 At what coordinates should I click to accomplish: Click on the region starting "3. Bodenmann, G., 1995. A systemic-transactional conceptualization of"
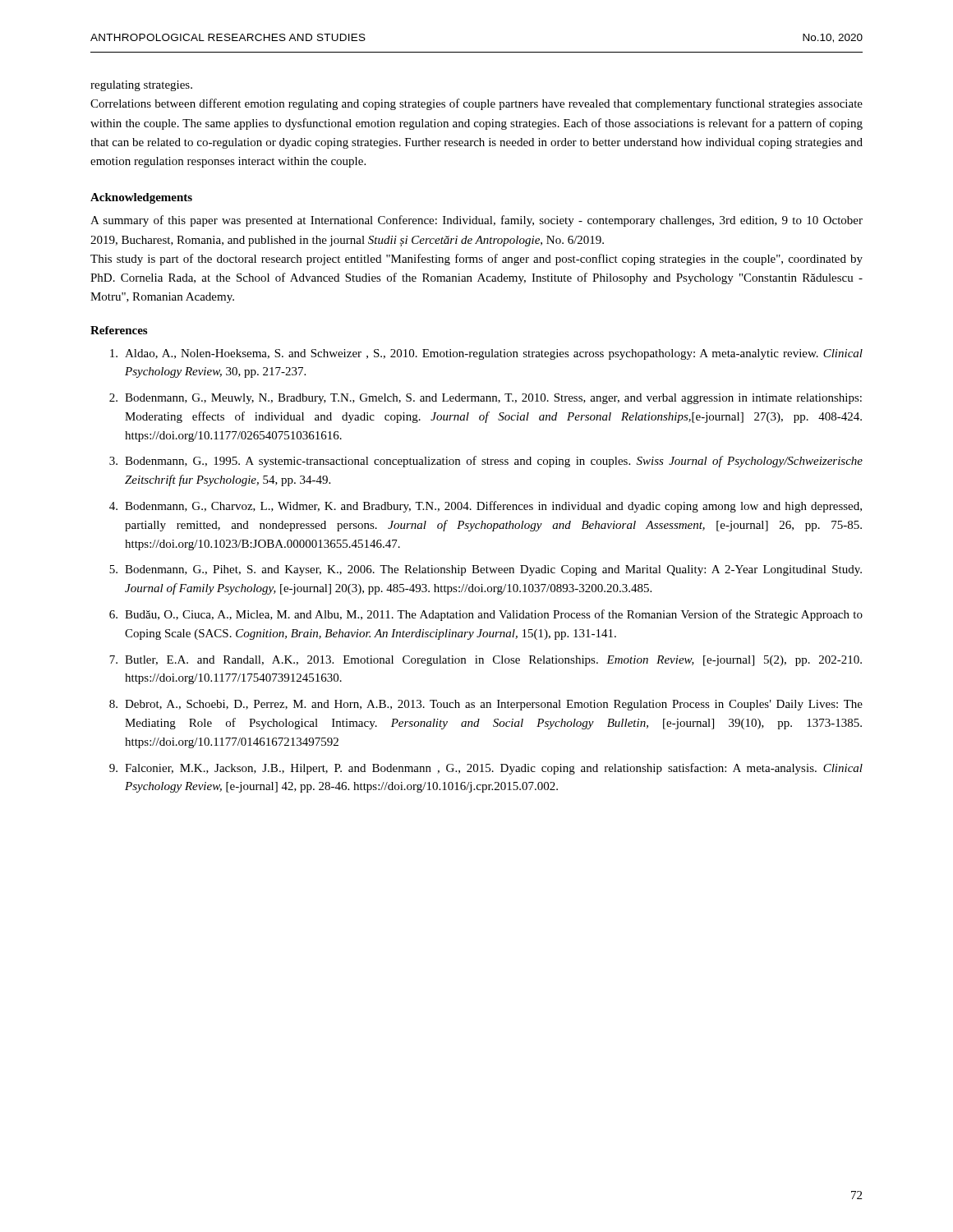[476, 471]
